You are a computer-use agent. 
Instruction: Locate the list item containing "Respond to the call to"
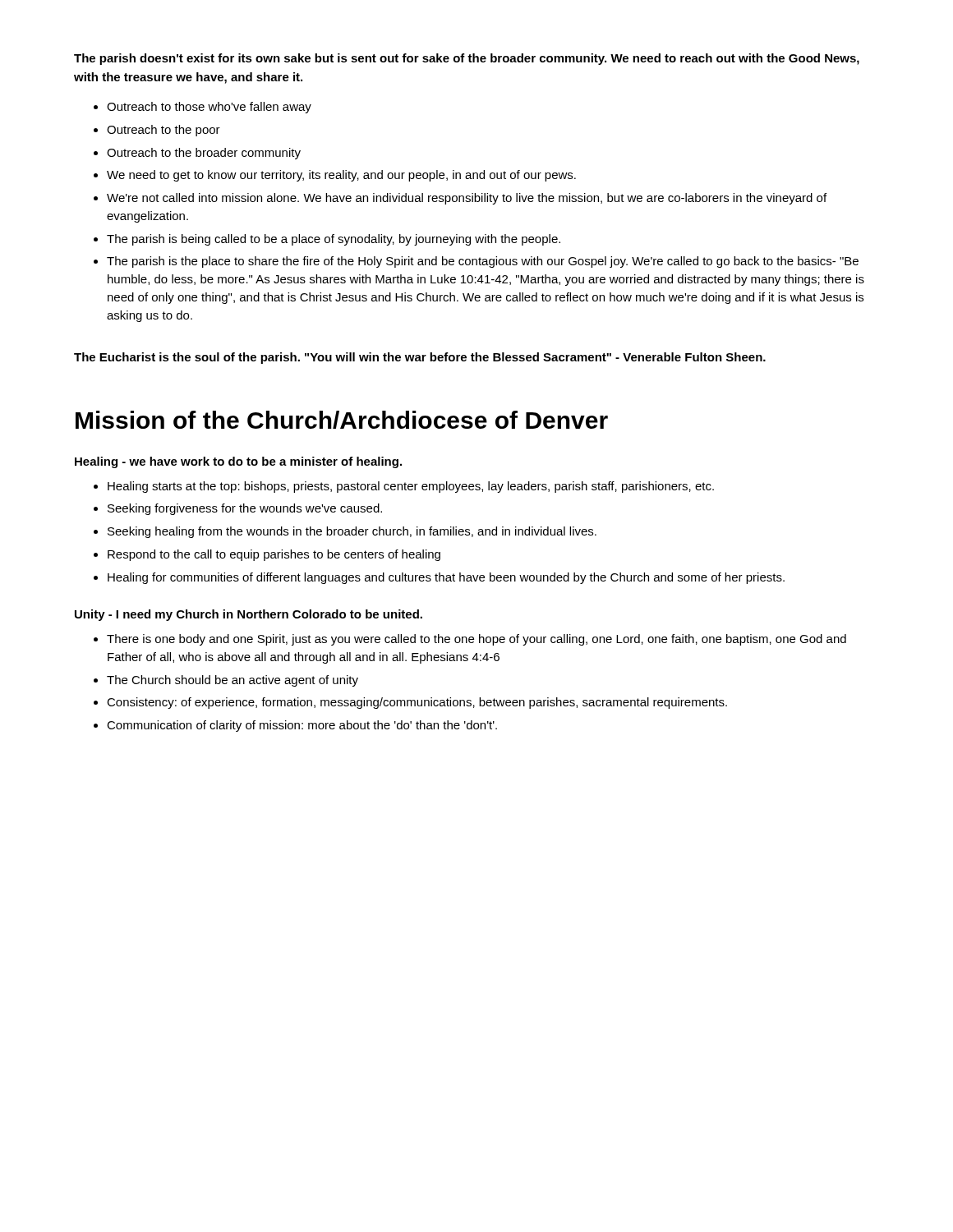pyautogui.click(x=274, y=554)
